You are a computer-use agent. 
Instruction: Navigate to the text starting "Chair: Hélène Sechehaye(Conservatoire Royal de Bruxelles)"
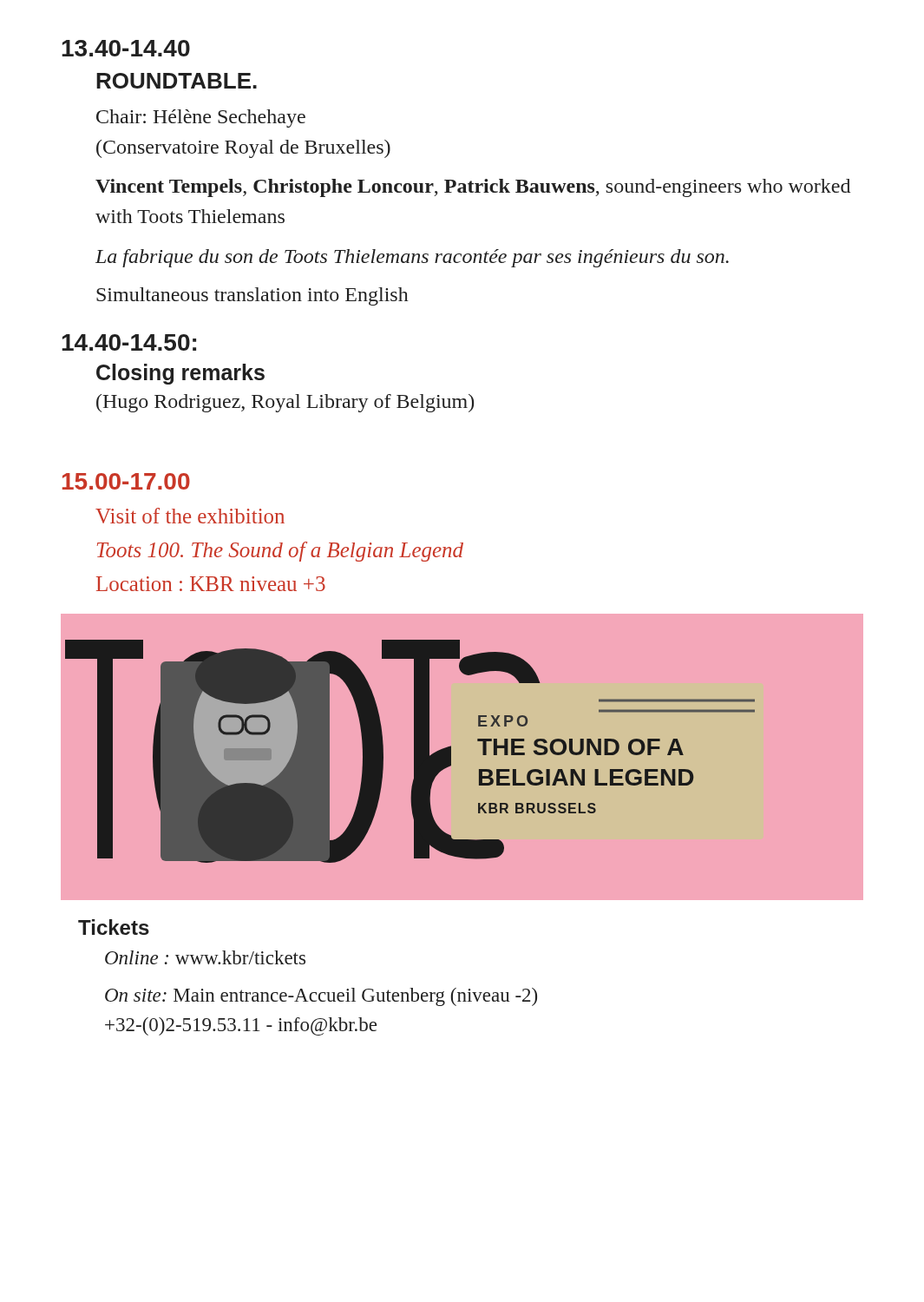click(243, 131)
